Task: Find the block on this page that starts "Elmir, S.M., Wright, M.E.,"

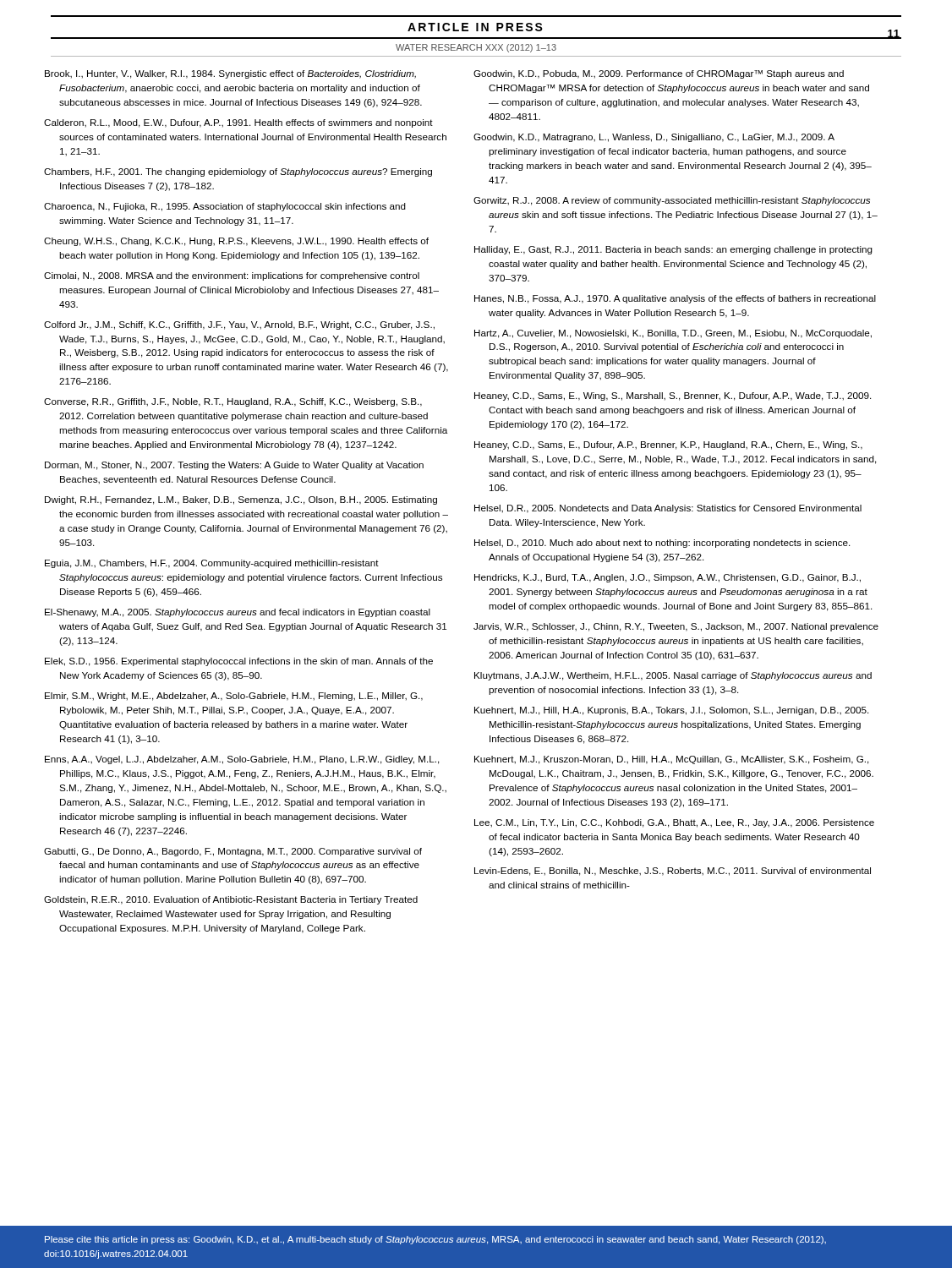Action: pos(234,717)
